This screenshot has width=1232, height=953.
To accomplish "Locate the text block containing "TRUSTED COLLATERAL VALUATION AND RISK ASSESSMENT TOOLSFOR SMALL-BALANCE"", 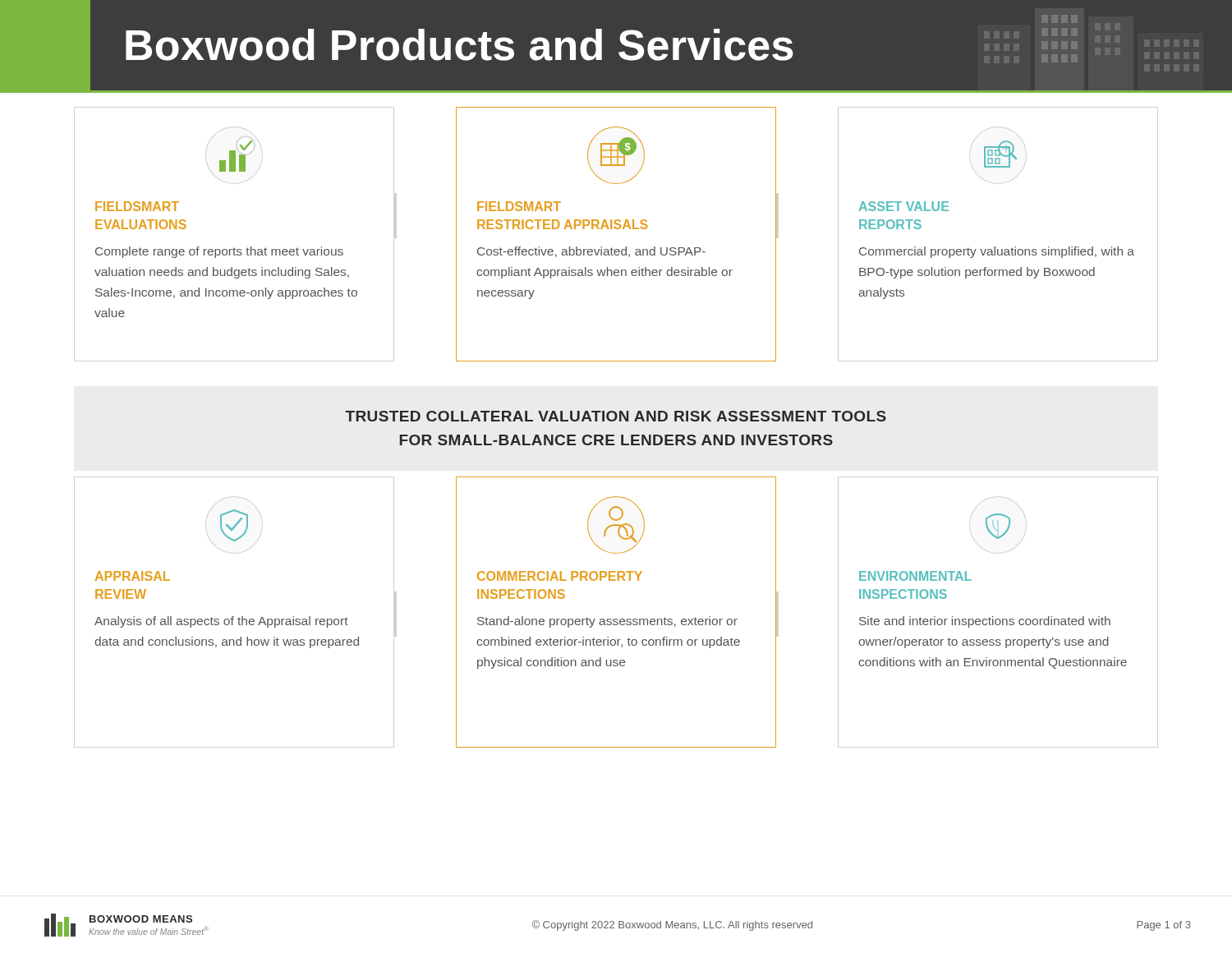I will pos(616,428).
